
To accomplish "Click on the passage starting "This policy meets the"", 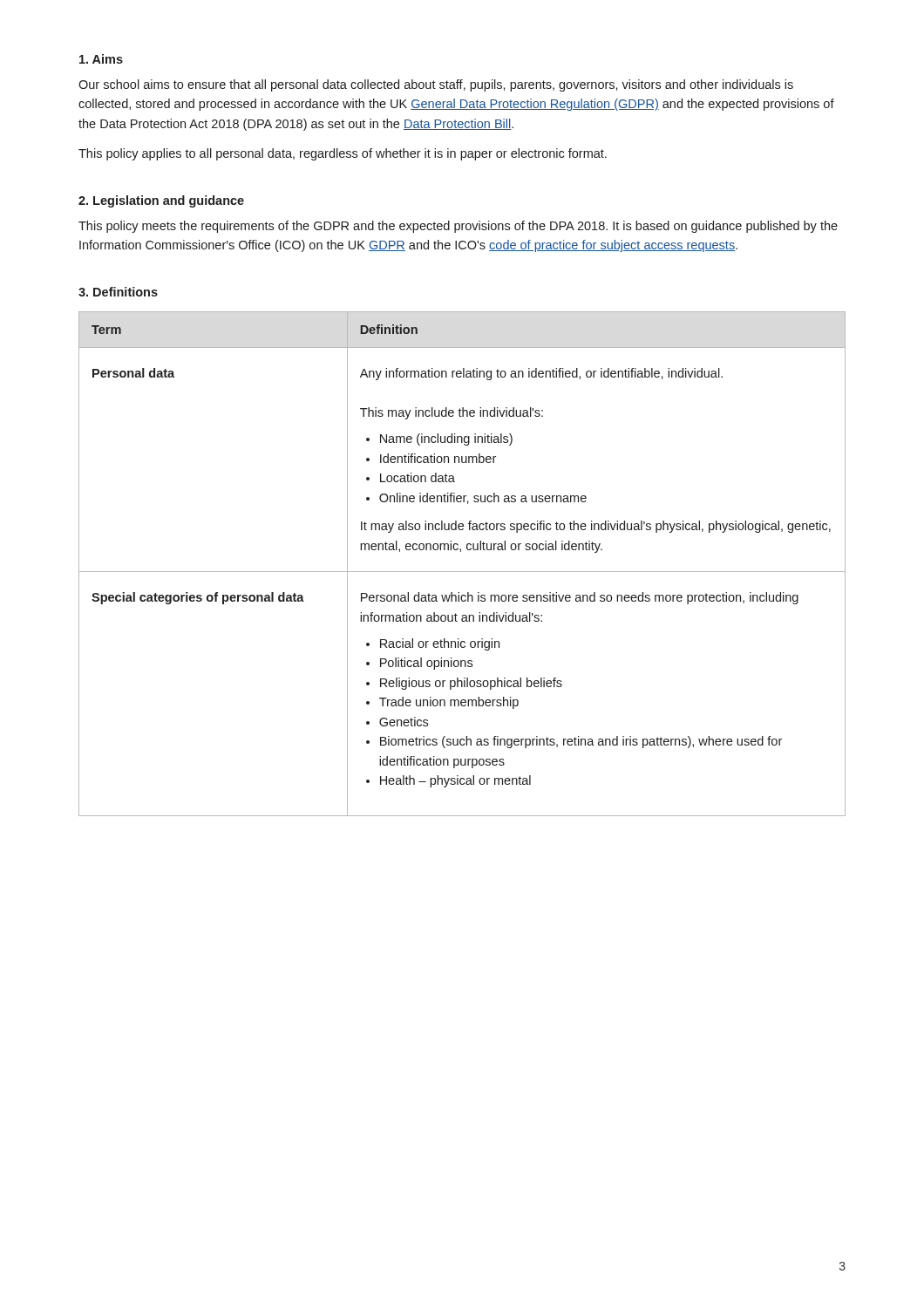I will [458, 236].
